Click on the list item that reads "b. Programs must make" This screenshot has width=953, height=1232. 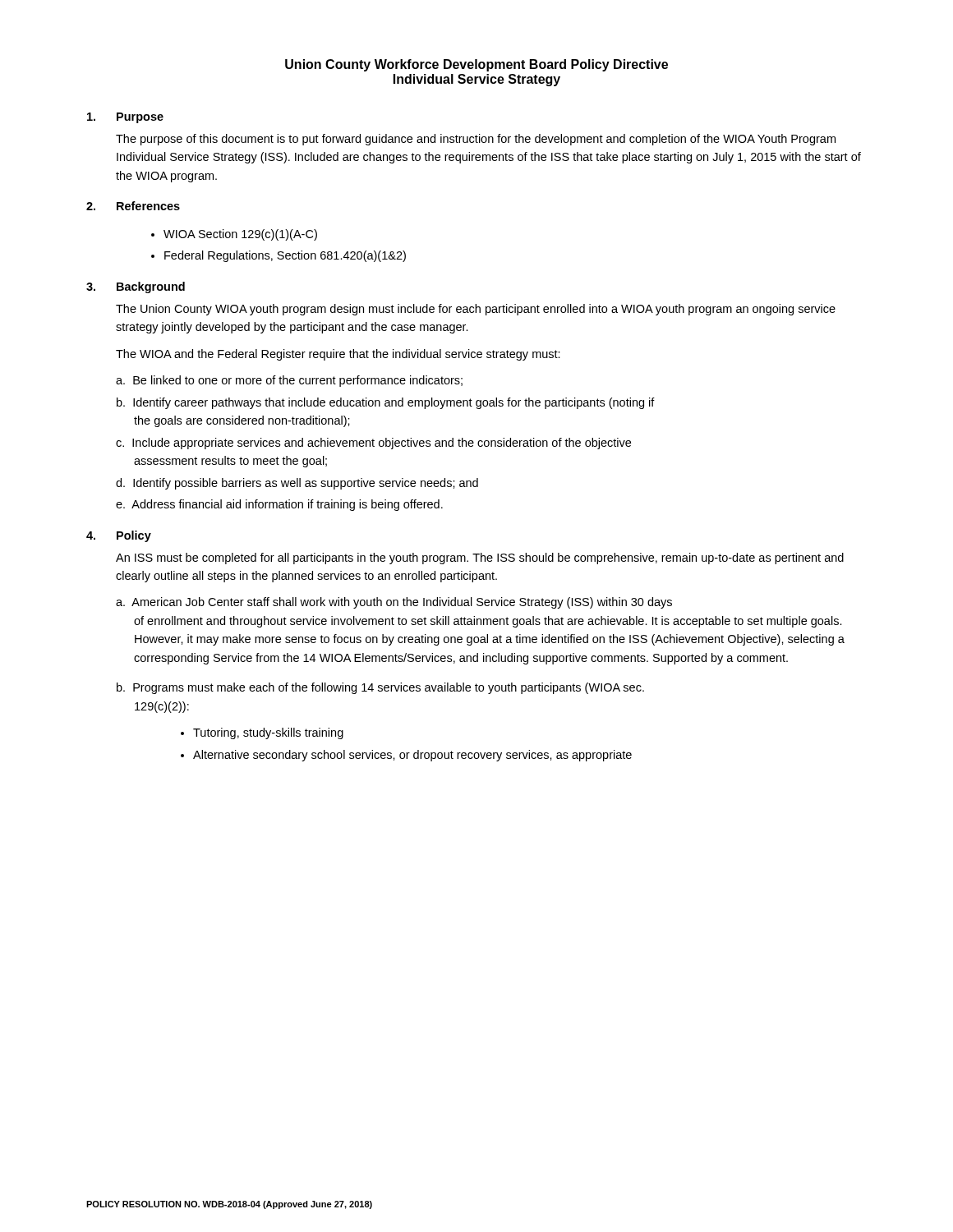491,698
